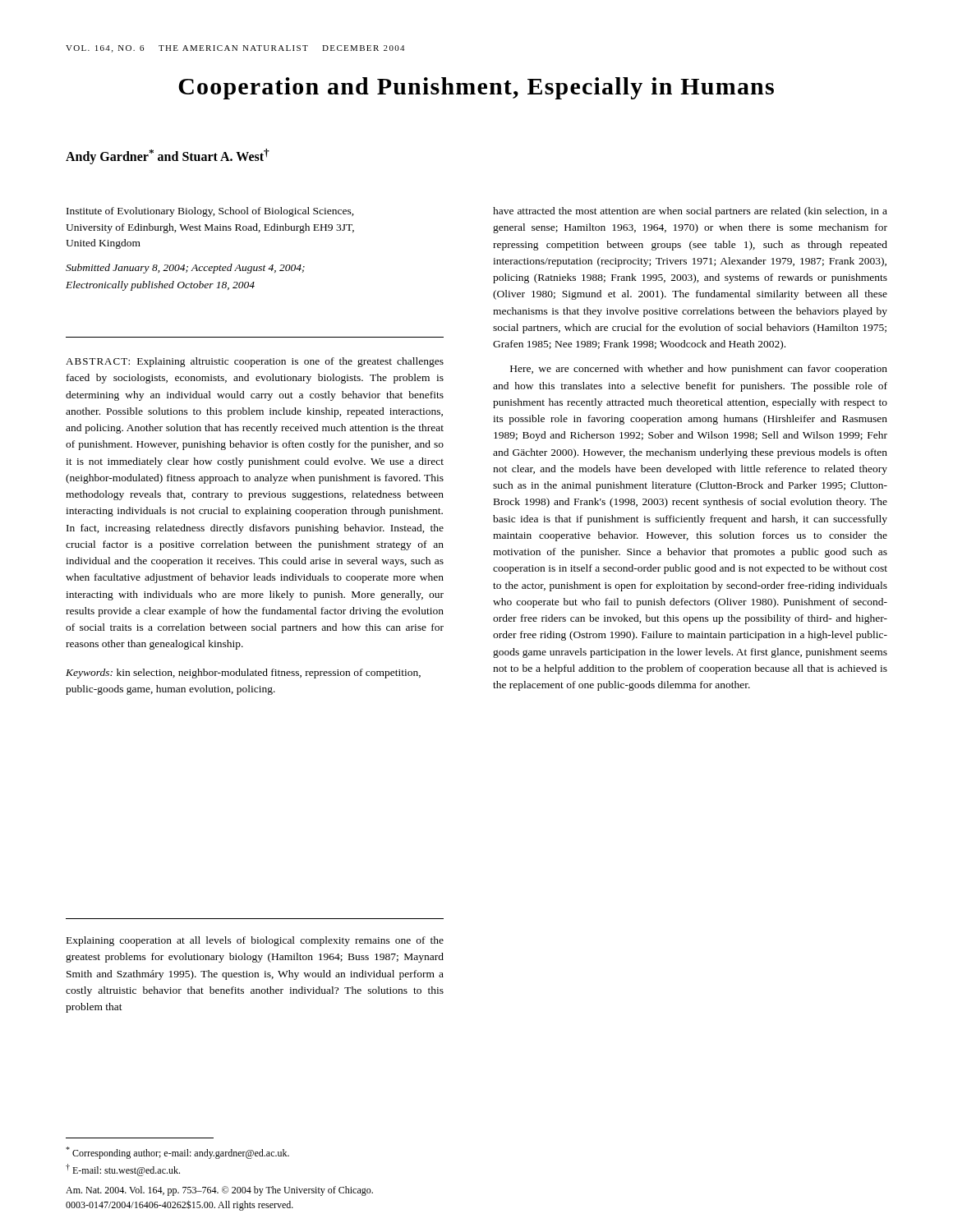The width and height of the screenshot is (953, 1232).
Task: Find the block on this page that starts "Submitted January 8, 2004; Accepted"
Action: (186, 276)
